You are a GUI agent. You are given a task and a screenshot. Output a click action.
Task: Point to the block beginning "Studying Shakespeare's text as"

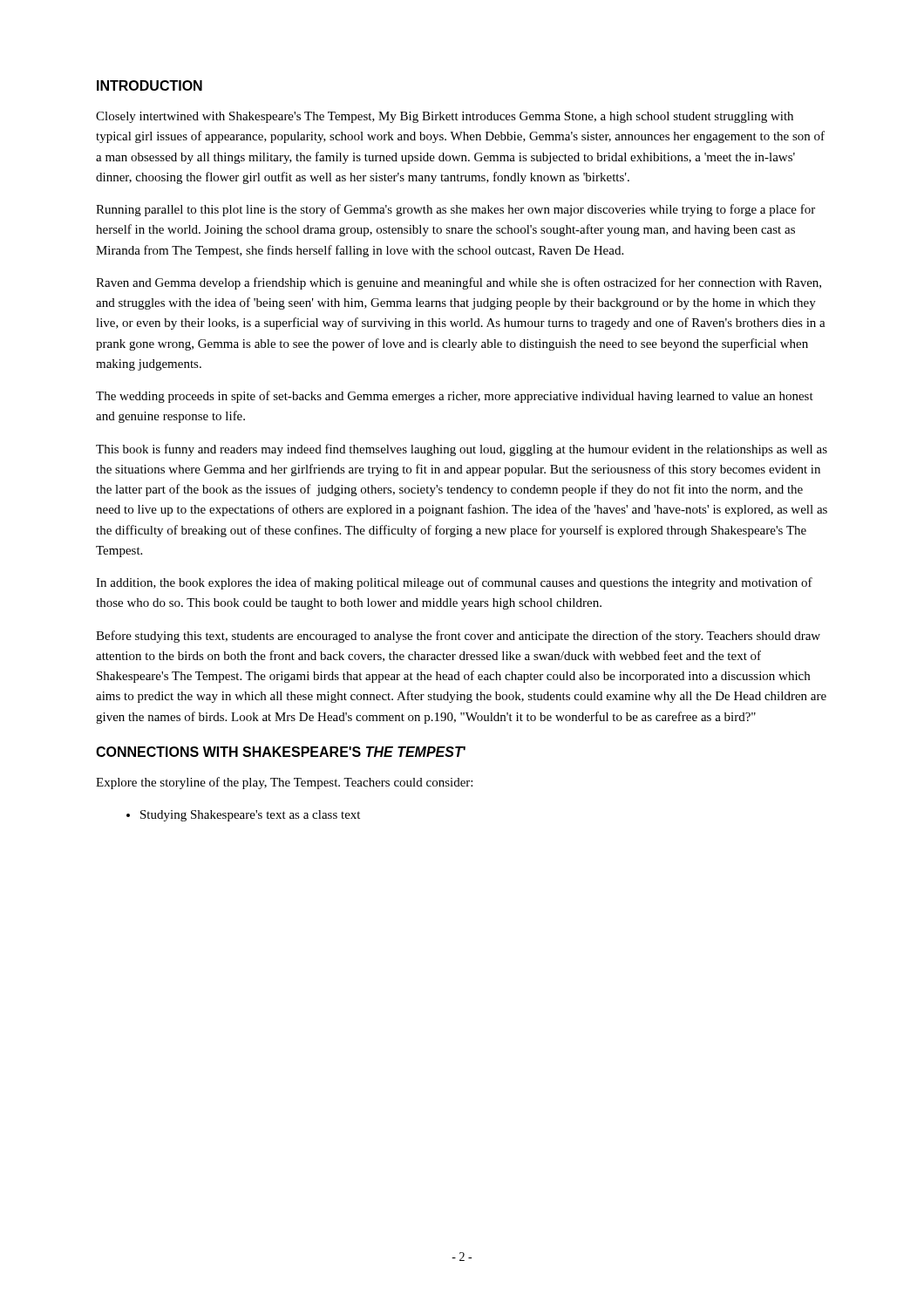coord(250,814)
